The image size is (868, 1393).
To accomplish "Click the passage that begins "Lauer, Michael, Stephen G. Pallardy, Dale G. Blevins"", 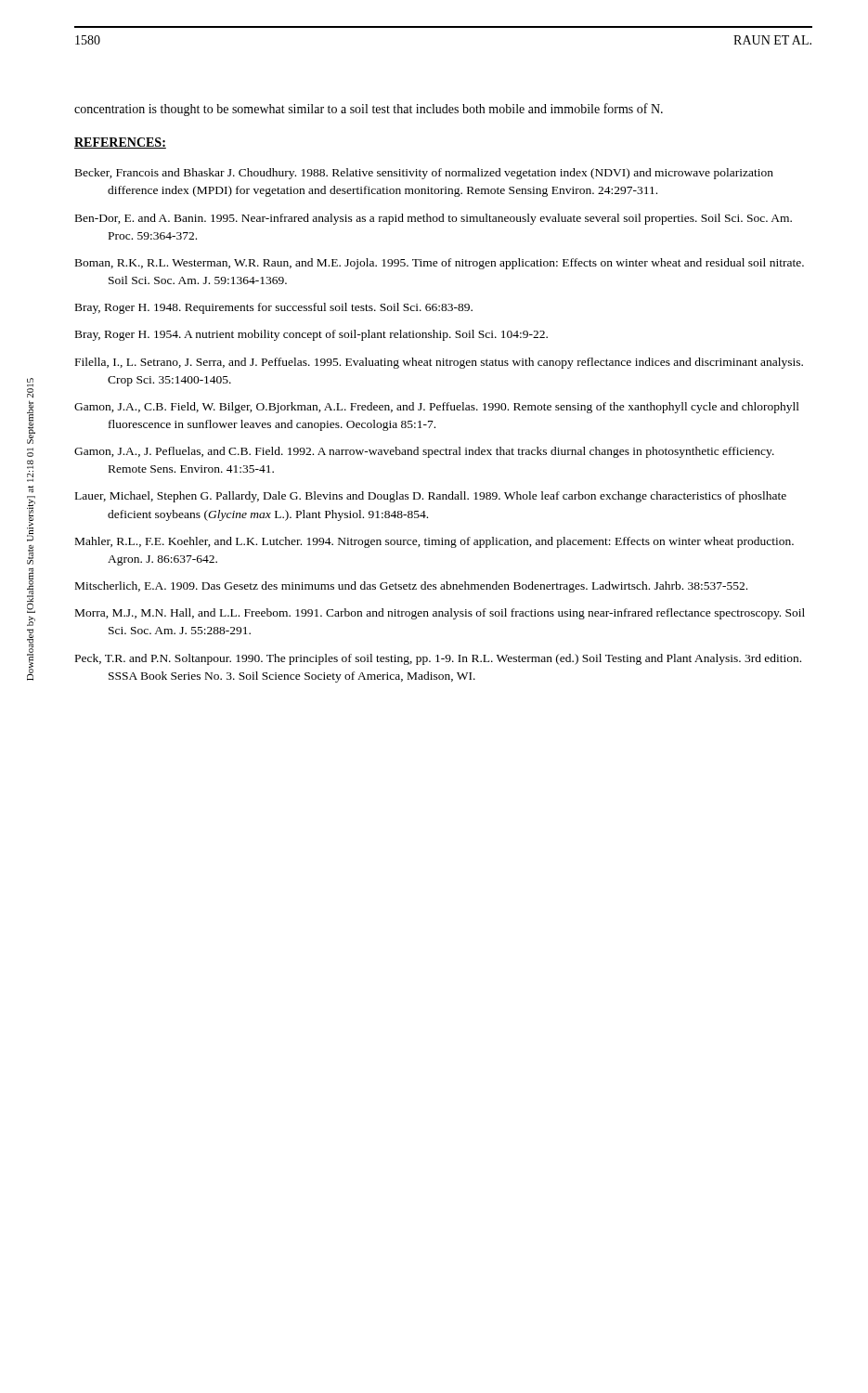I will [430, 505].
